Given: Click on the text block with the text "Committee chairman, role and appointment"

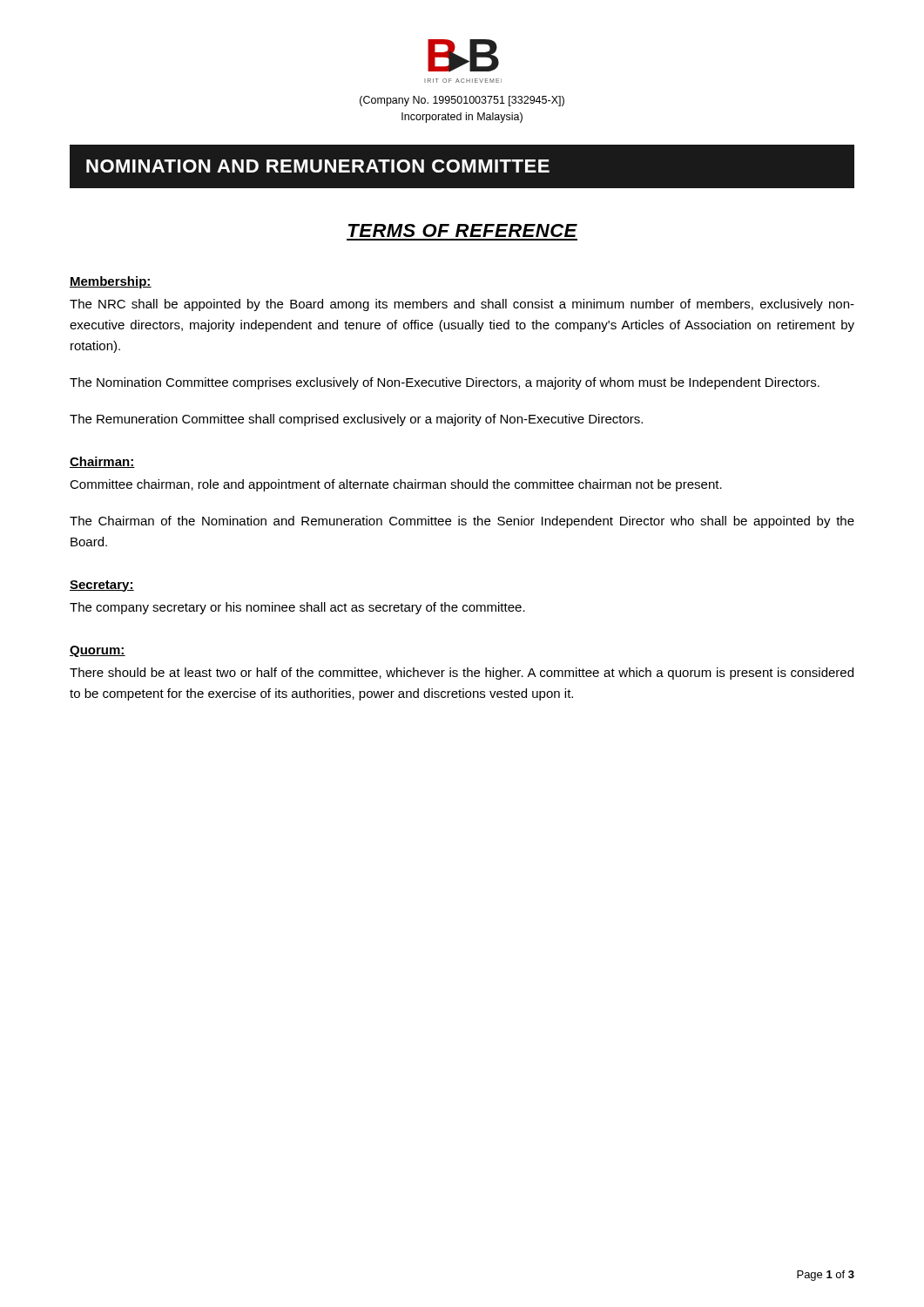Looking at the screenshot, I should click(x=396, y=484).
